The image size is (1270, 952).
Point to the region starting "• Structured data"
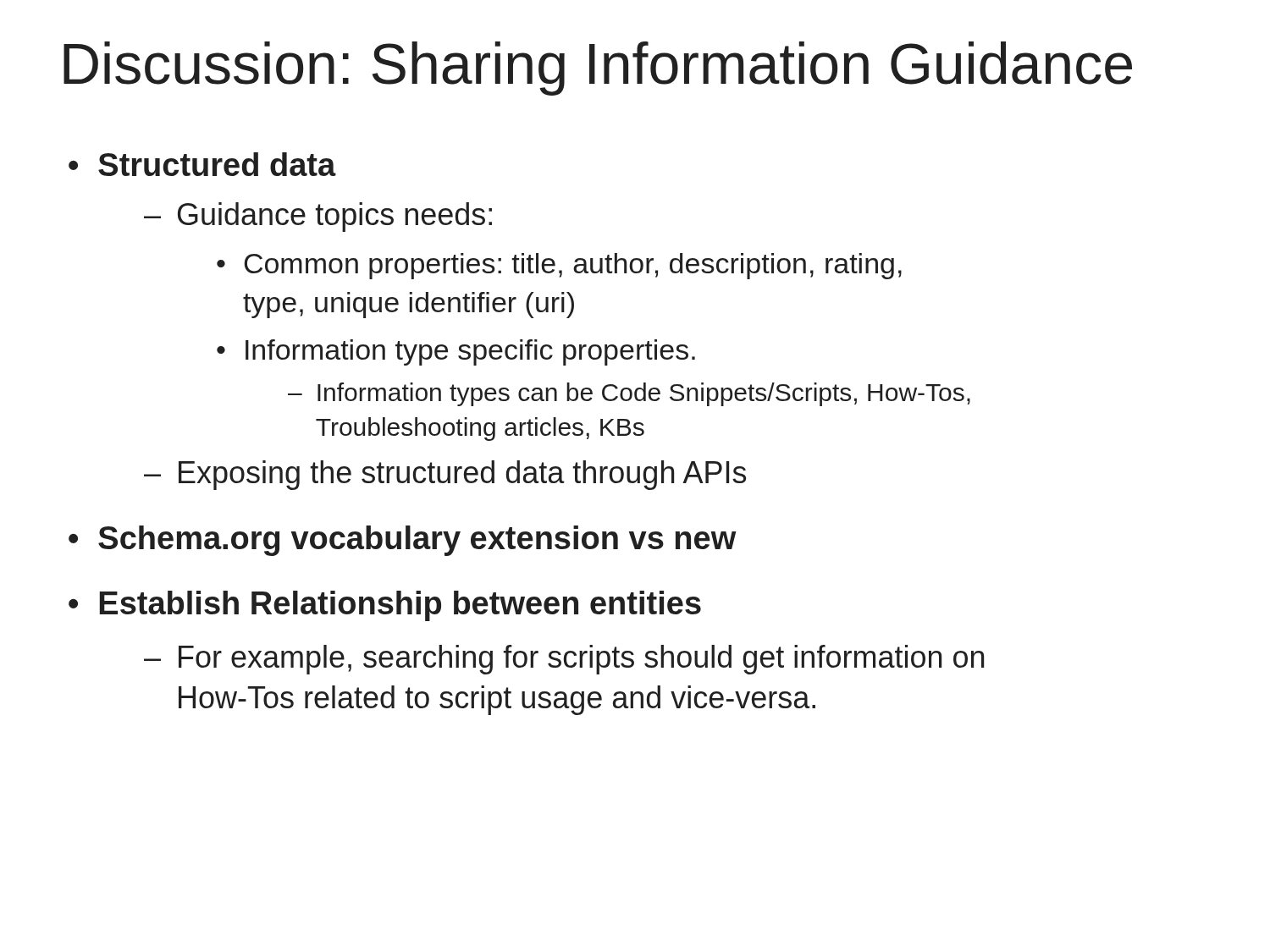pos(202,165)
